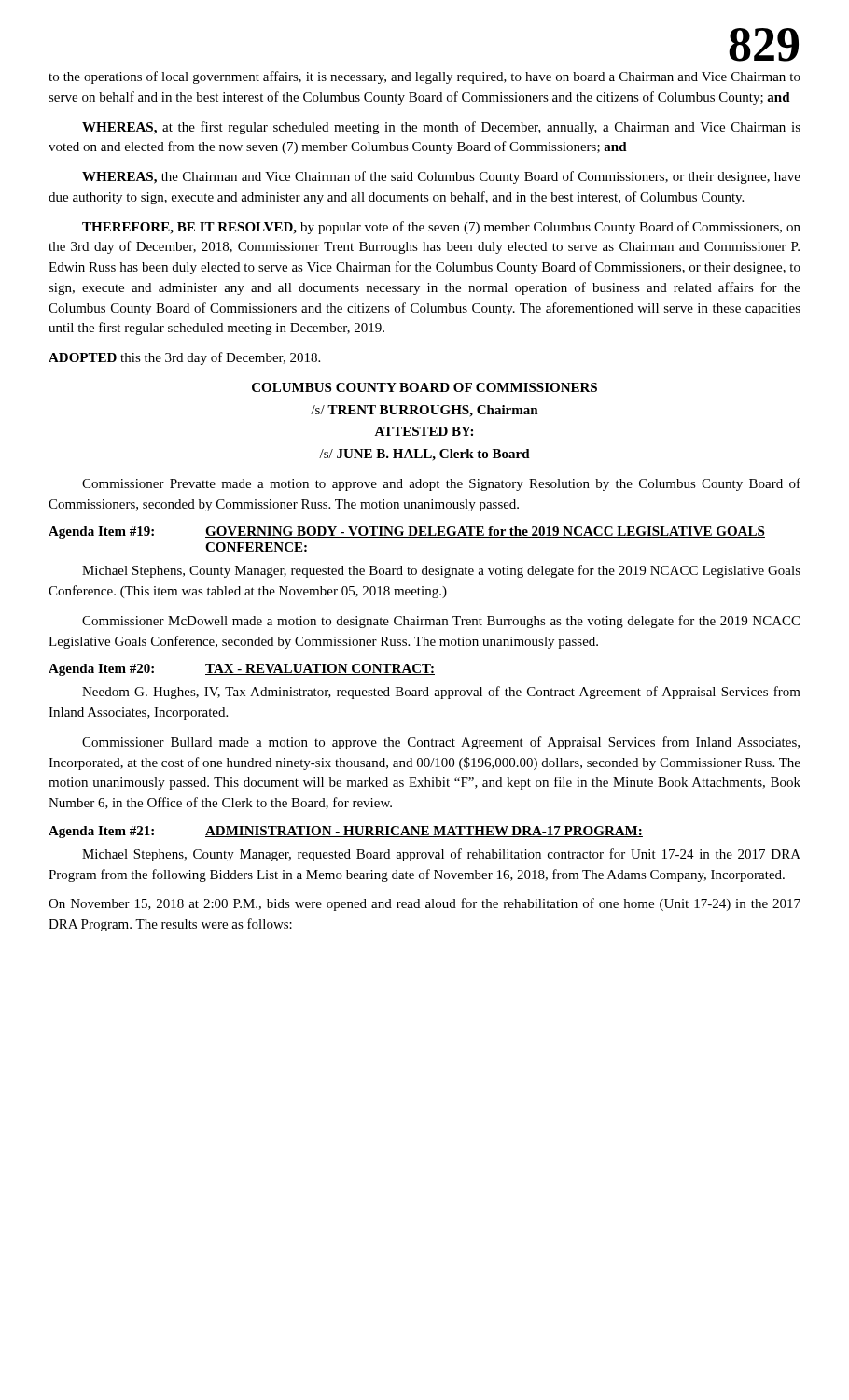Image resolution: width=849 pixels, height=1400 pixels.
Task: Locate the block starting "to the operations of local government affairs, it"
Action: click(424, 88)
